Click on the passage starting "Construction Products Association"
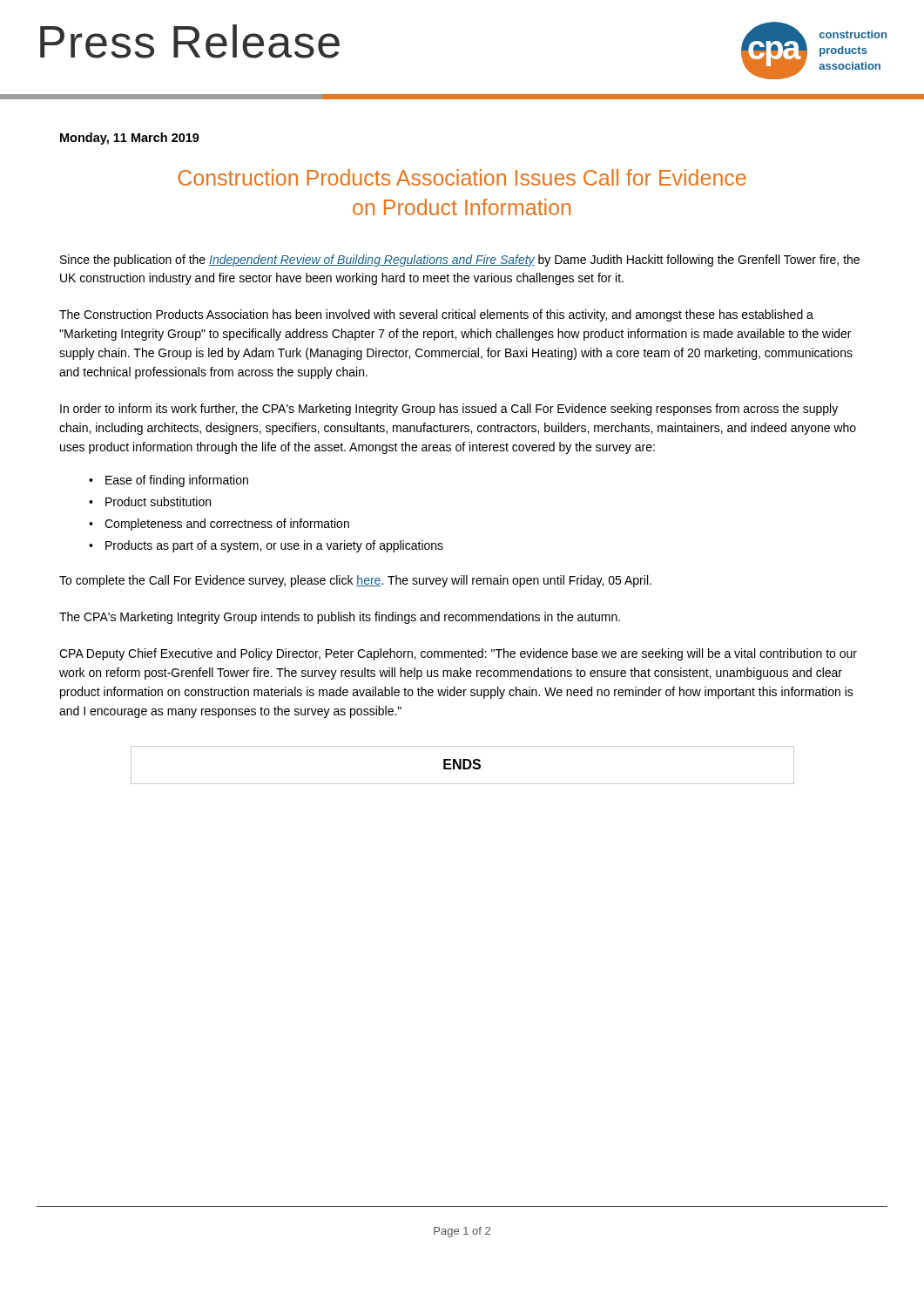Screen dimensions: 1307x924 [462, 192]
